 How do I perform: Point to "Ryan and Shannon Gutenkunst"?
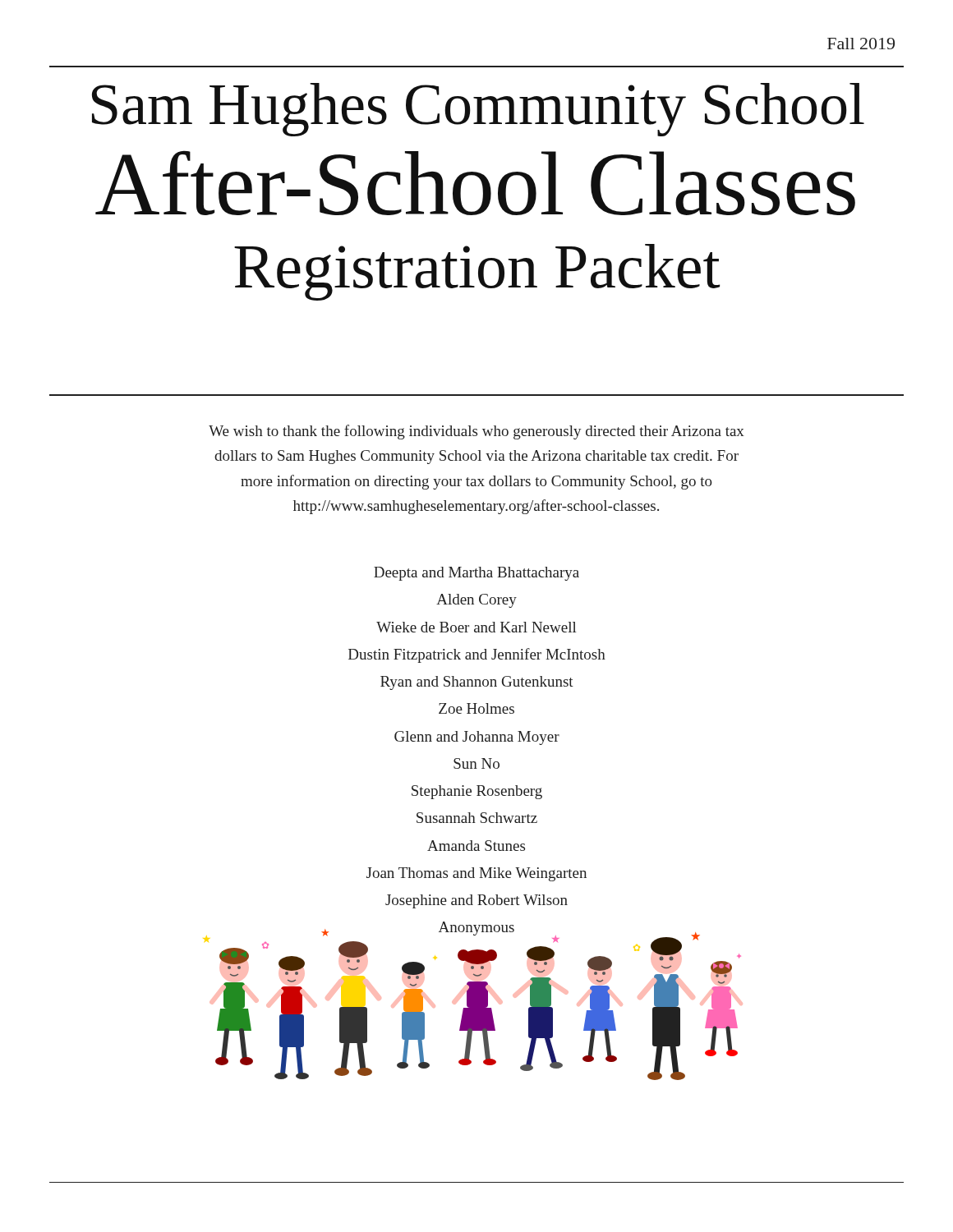[x=476, y=681]
